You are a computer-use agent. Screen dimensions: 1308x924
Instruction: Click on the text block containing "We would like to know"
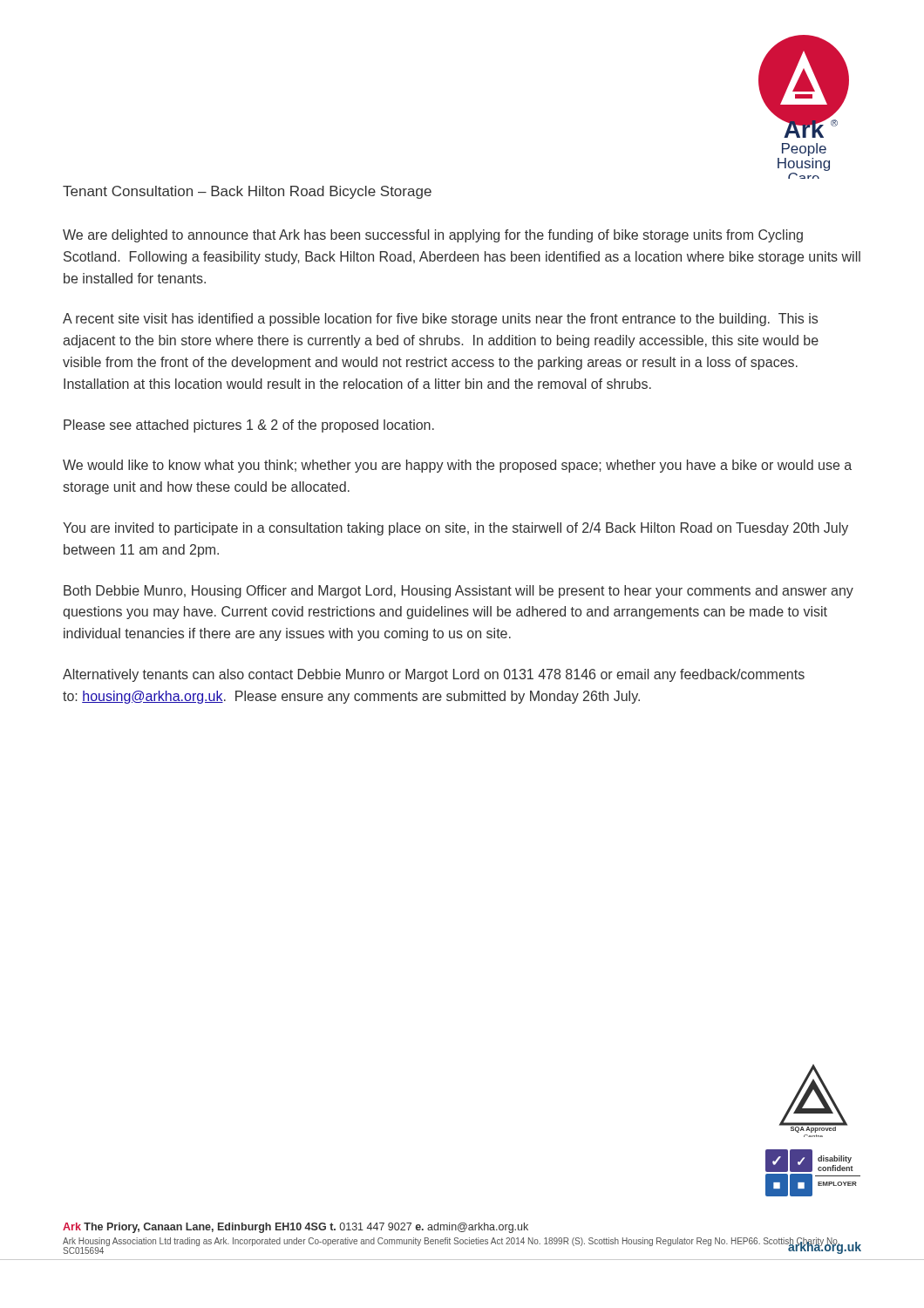click(457, 476)
